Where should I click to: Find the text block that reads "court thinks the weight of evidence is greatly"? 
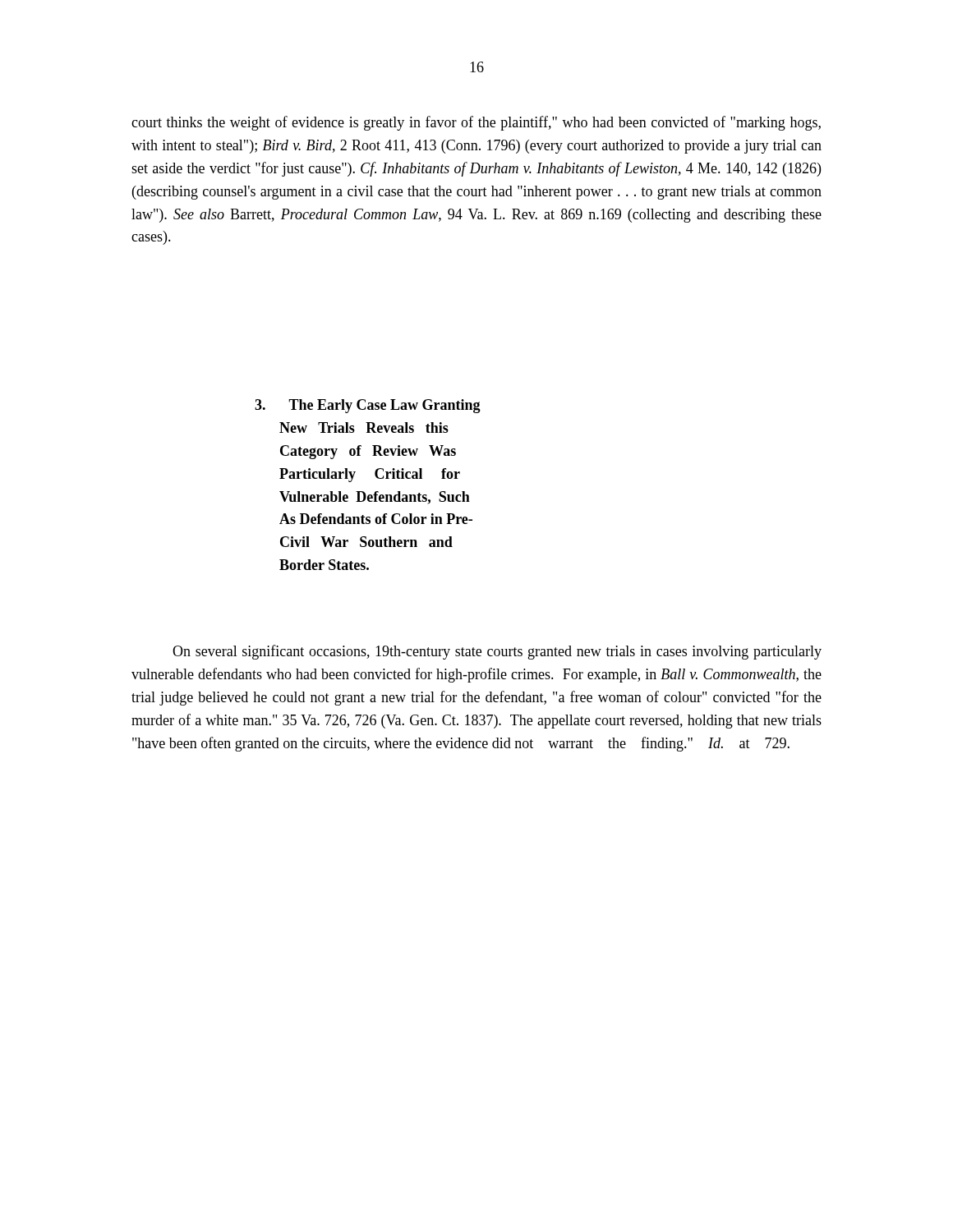[x=476, y=180]
